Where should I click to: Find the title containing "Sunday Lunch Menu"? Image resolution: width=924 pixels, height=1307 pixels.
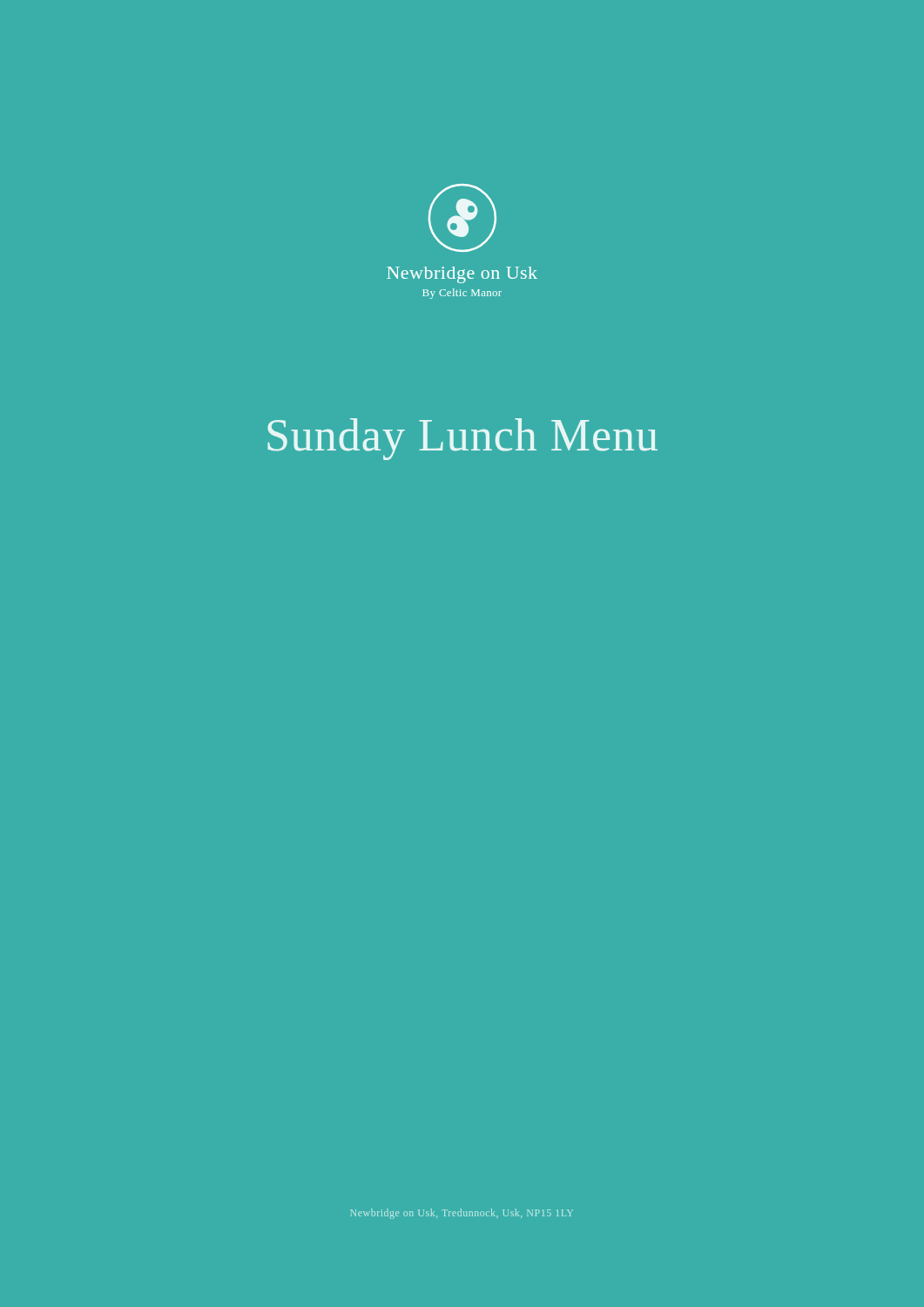point(462,435)
